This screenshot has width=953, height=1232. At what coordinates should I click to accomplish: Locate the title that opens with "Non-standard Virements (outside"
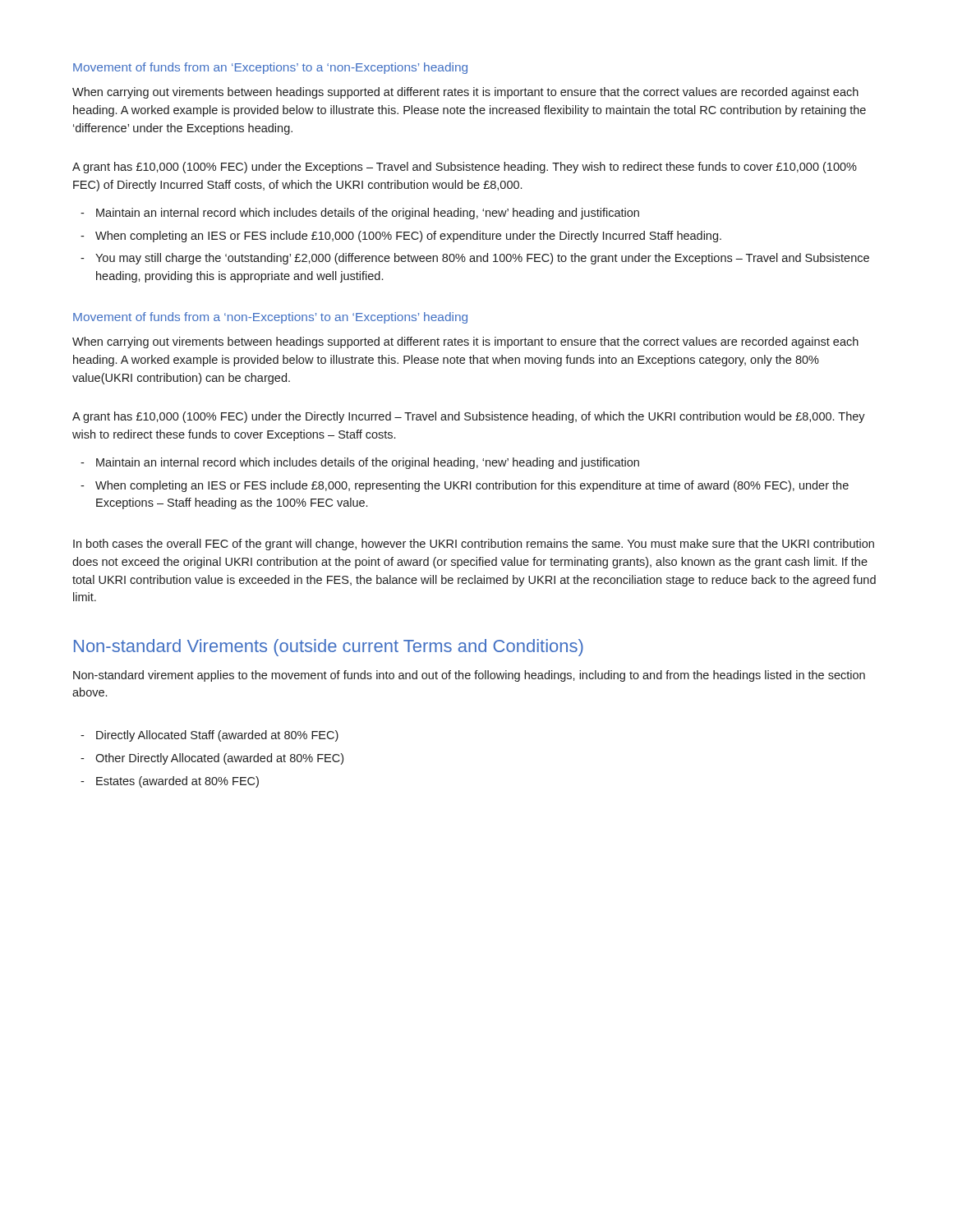pyautogui.click(x=476, y=647)
